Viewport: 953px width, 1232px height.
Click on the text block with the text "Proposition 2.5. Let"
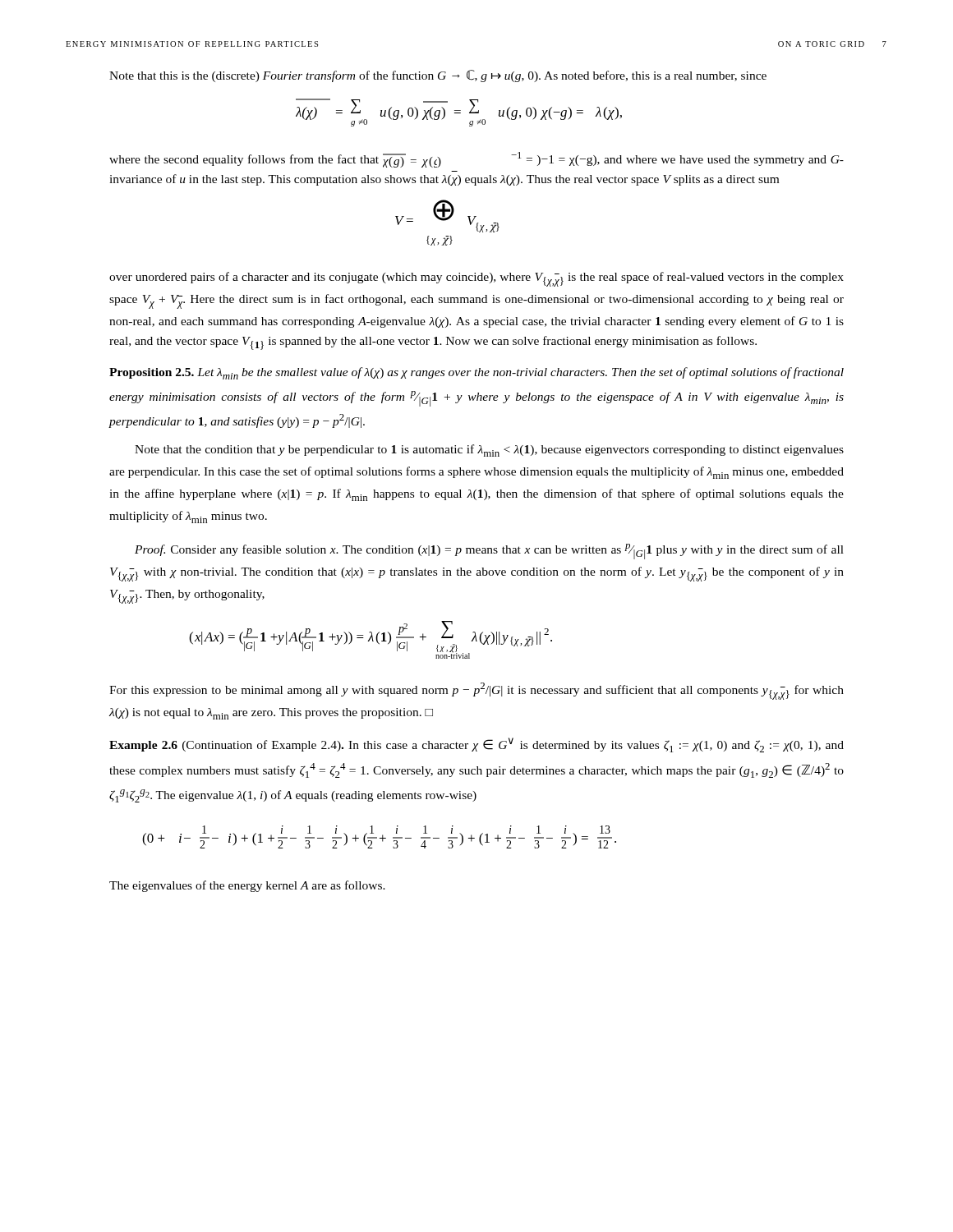pyautogui.click(x=476, y=396)
